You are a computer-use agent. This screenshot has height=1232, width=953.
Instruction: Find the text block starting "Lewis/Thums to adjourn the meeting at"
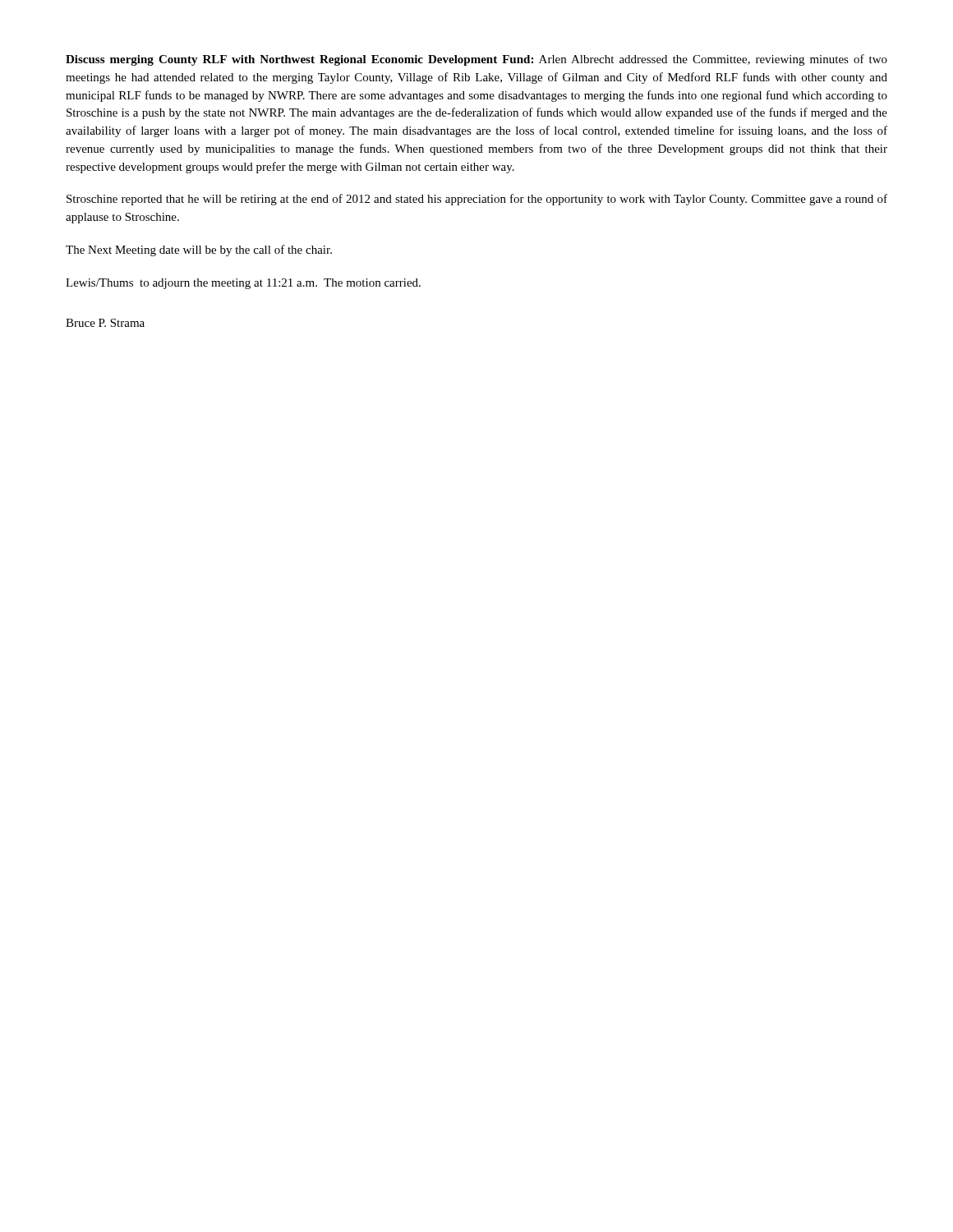click(244, 282)
